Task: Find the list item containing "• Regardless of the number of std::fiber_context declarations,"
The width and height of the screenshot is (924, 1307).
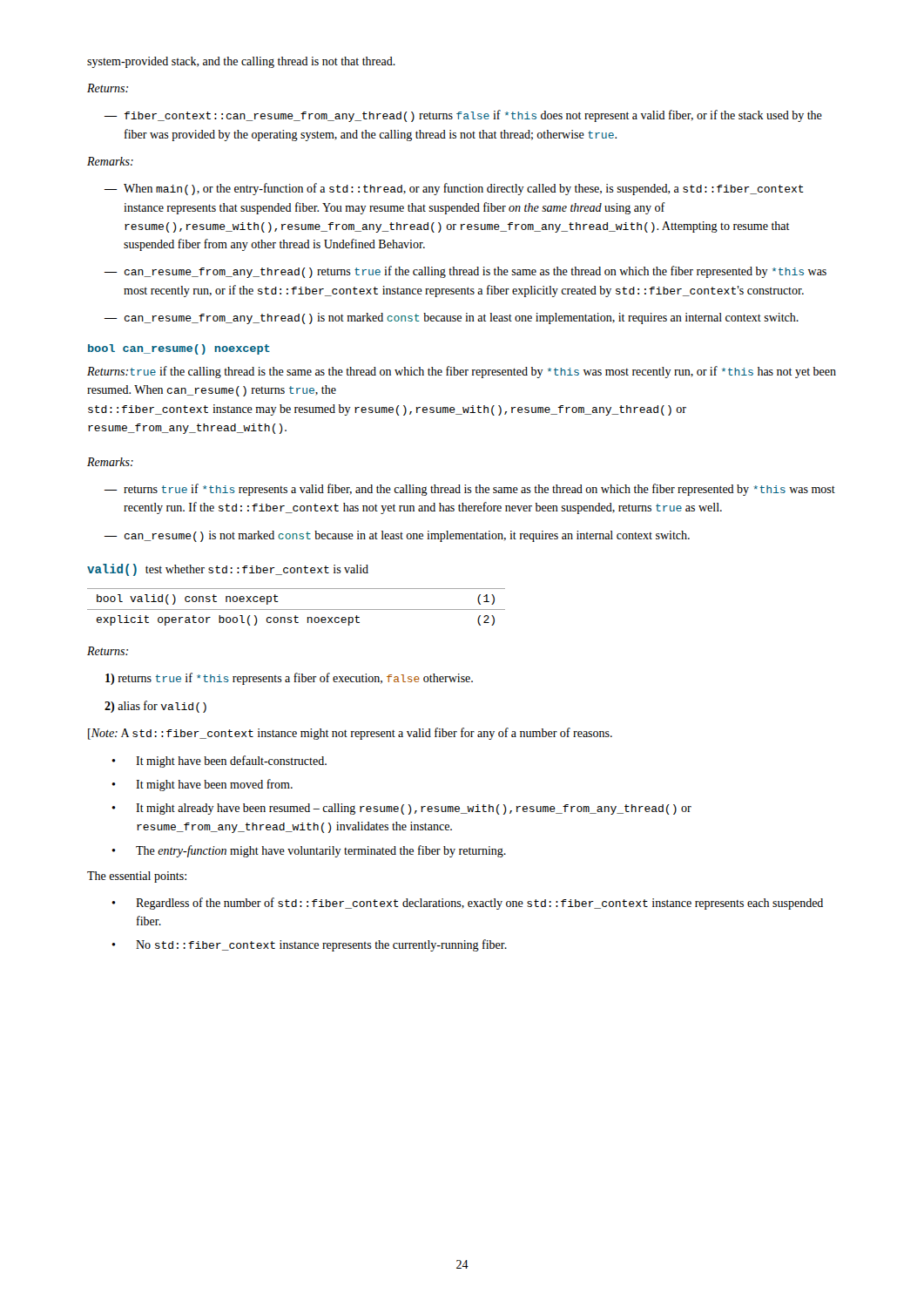Action: [x=474, y=912]
